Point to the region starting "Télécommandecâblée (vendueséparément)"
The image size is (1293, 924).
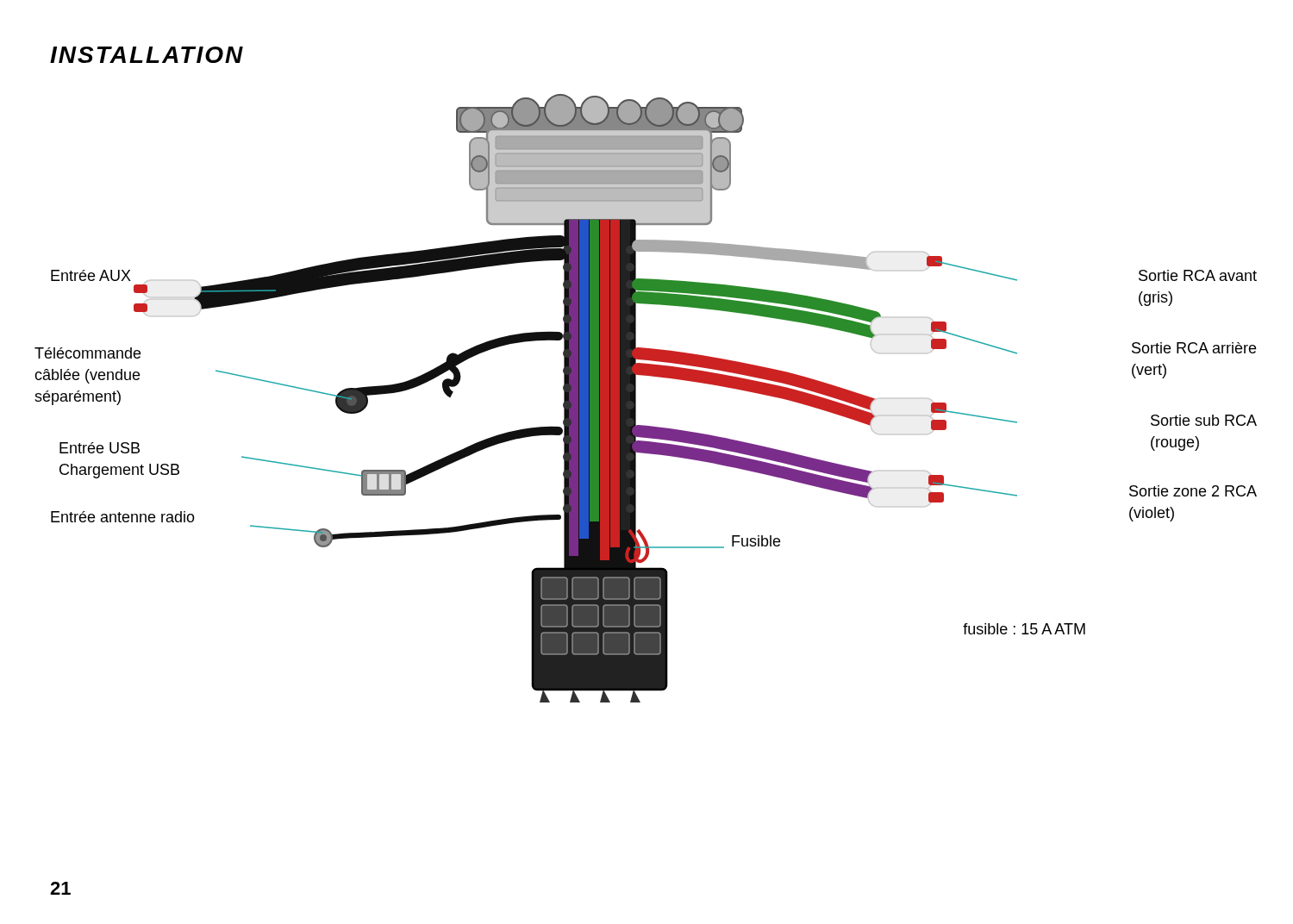click(x=88, y=375)
